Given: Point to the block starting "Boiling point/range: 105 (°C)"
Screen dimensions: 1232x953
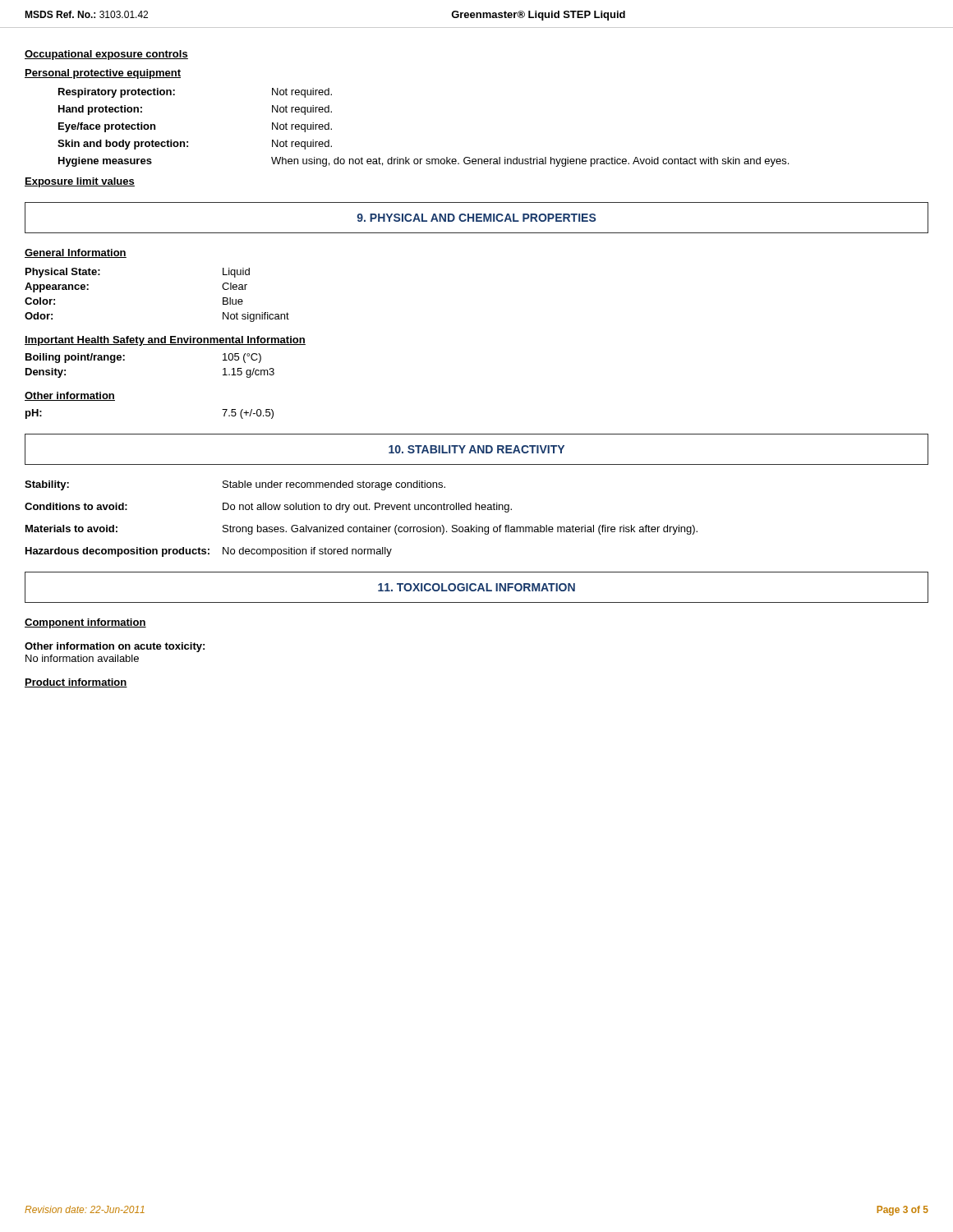Looking at the screenshot, I should coord(74,359).
